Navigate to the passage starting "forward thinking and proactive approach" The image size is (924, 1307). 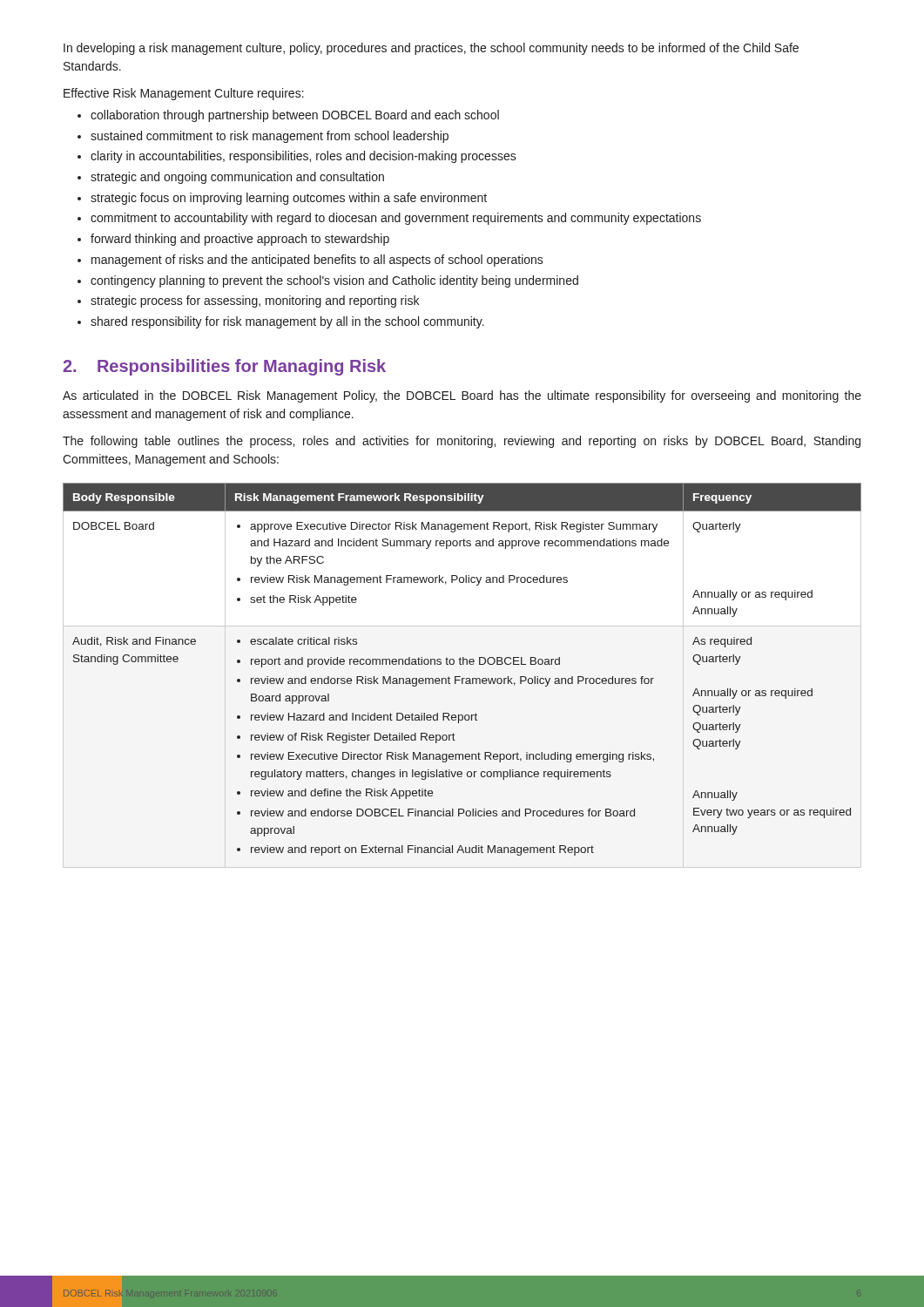[240, 240]
